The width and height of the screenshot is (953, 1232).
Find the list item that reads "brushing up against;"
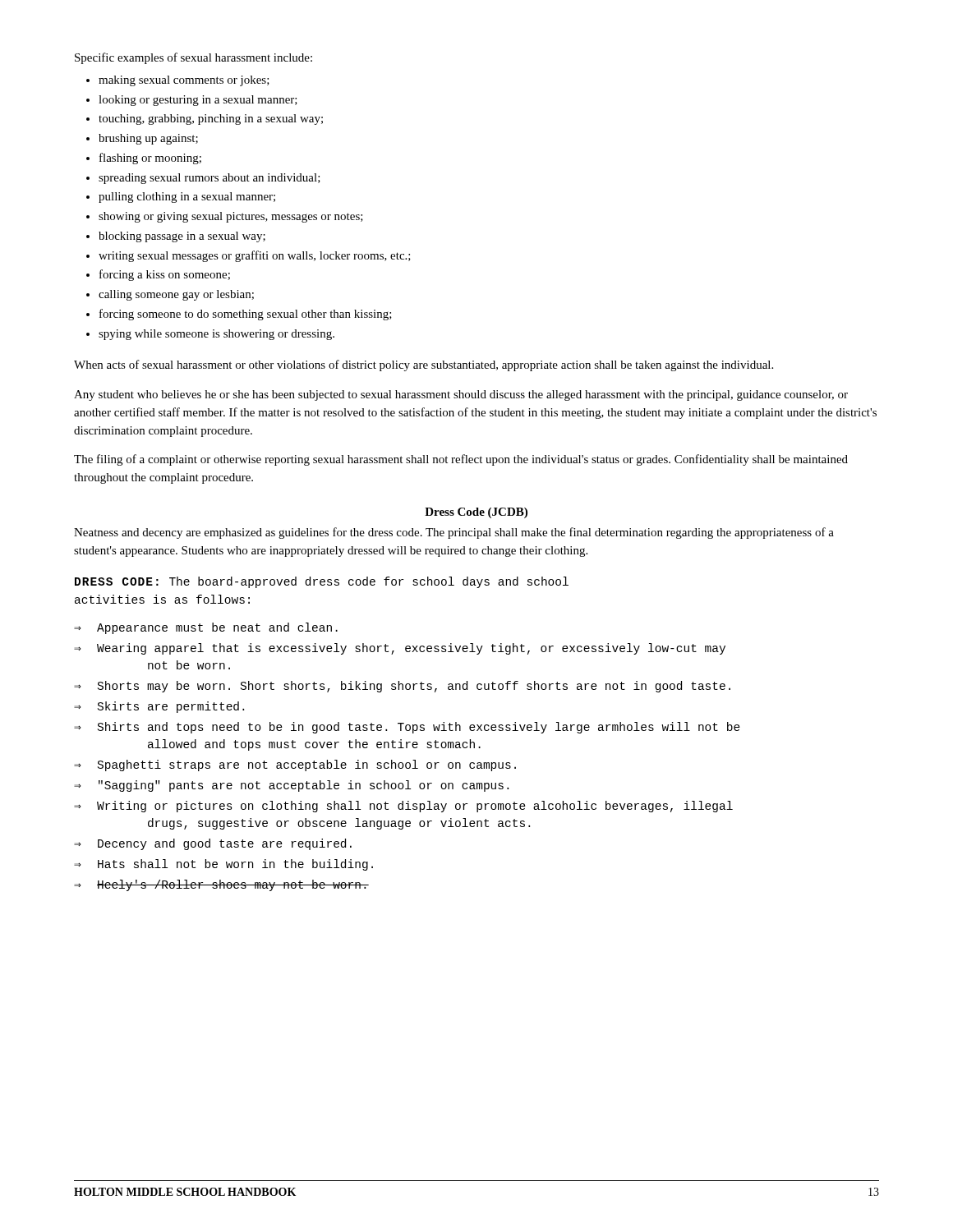tap(149, 138)
